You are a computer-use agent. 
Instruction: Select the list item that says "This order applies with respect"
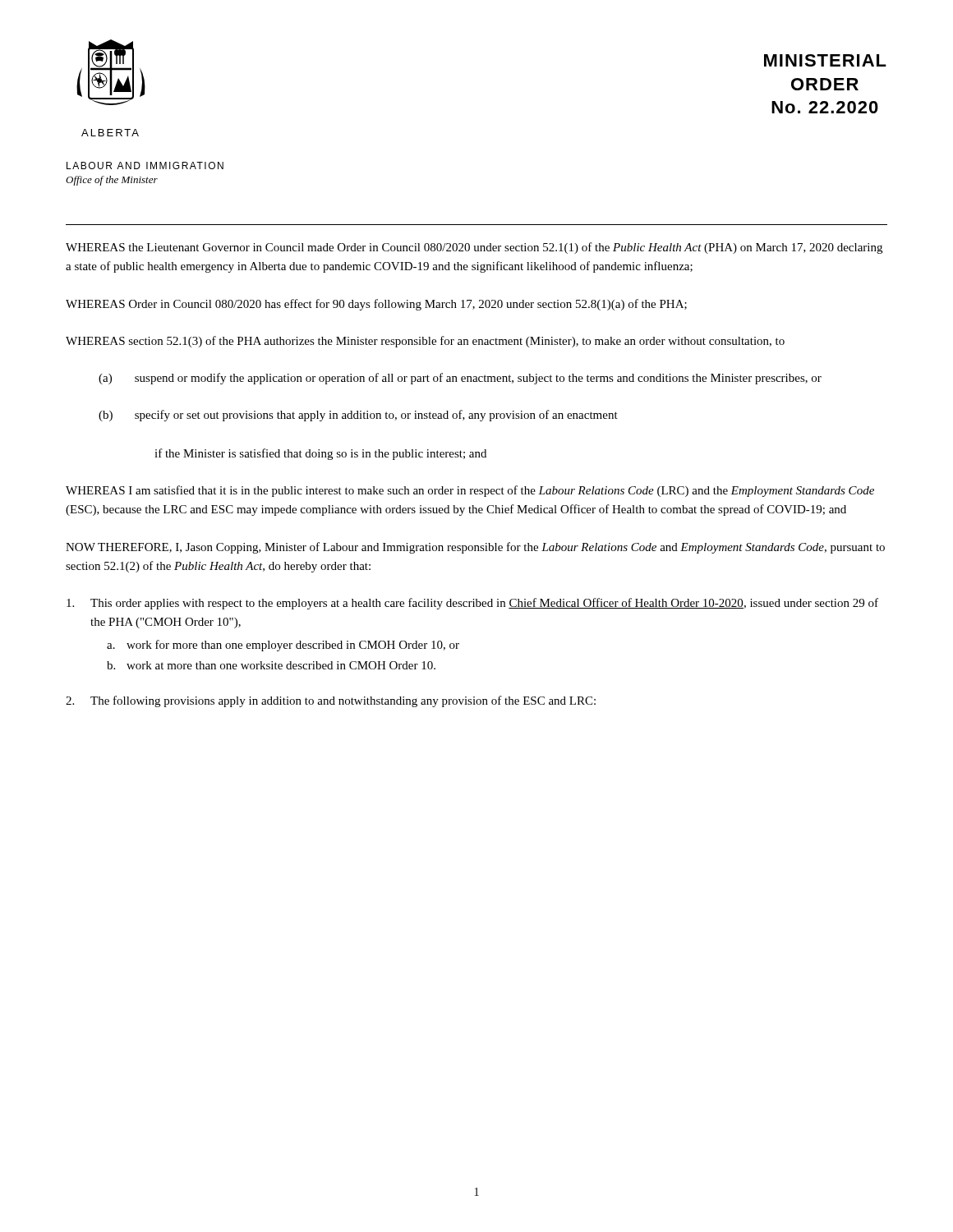pos(472,604)
